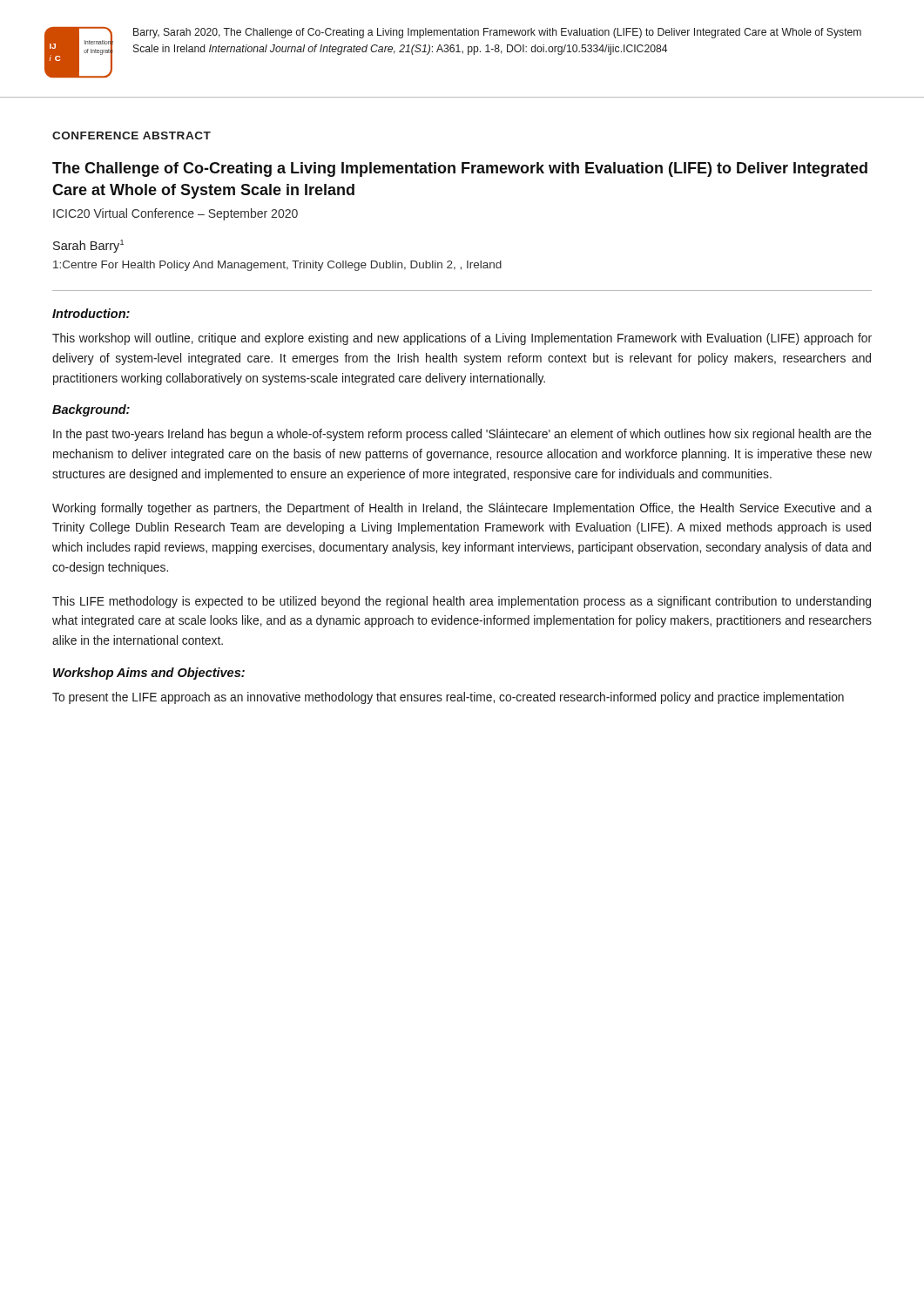Click on the section header that reads "Workshop Aims and Objectives:"
The height and width of the screenshot is (1307, 924).
pos(149,673)
